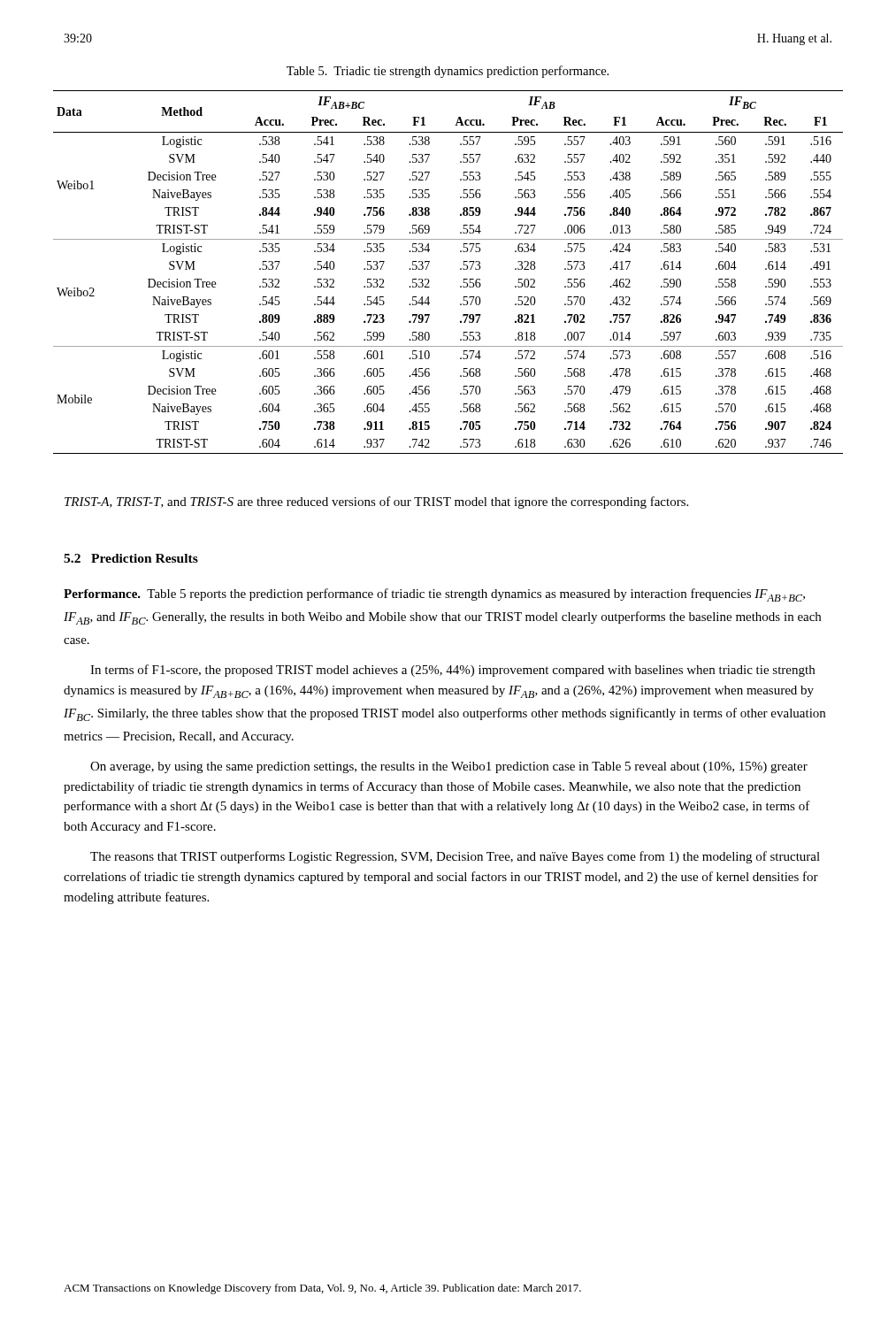This screenshot has width=896, height=1327.
Task: Select the text block containing "Performance. Table 5 reports the prediction performance"
Action: tap(434, 595)
